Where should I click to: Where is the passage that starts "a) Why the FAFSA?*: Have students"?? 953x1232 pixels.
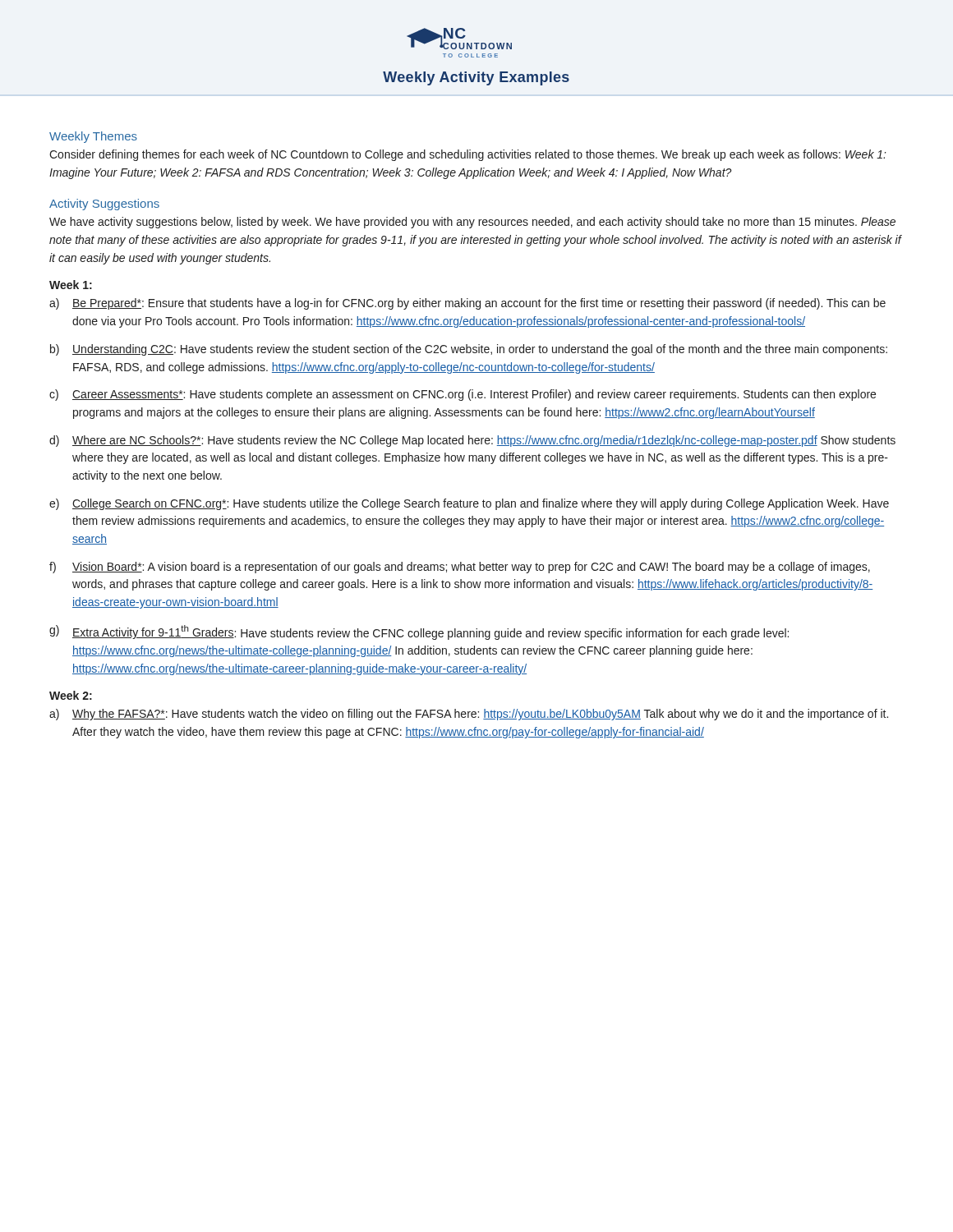coord(476,724)
